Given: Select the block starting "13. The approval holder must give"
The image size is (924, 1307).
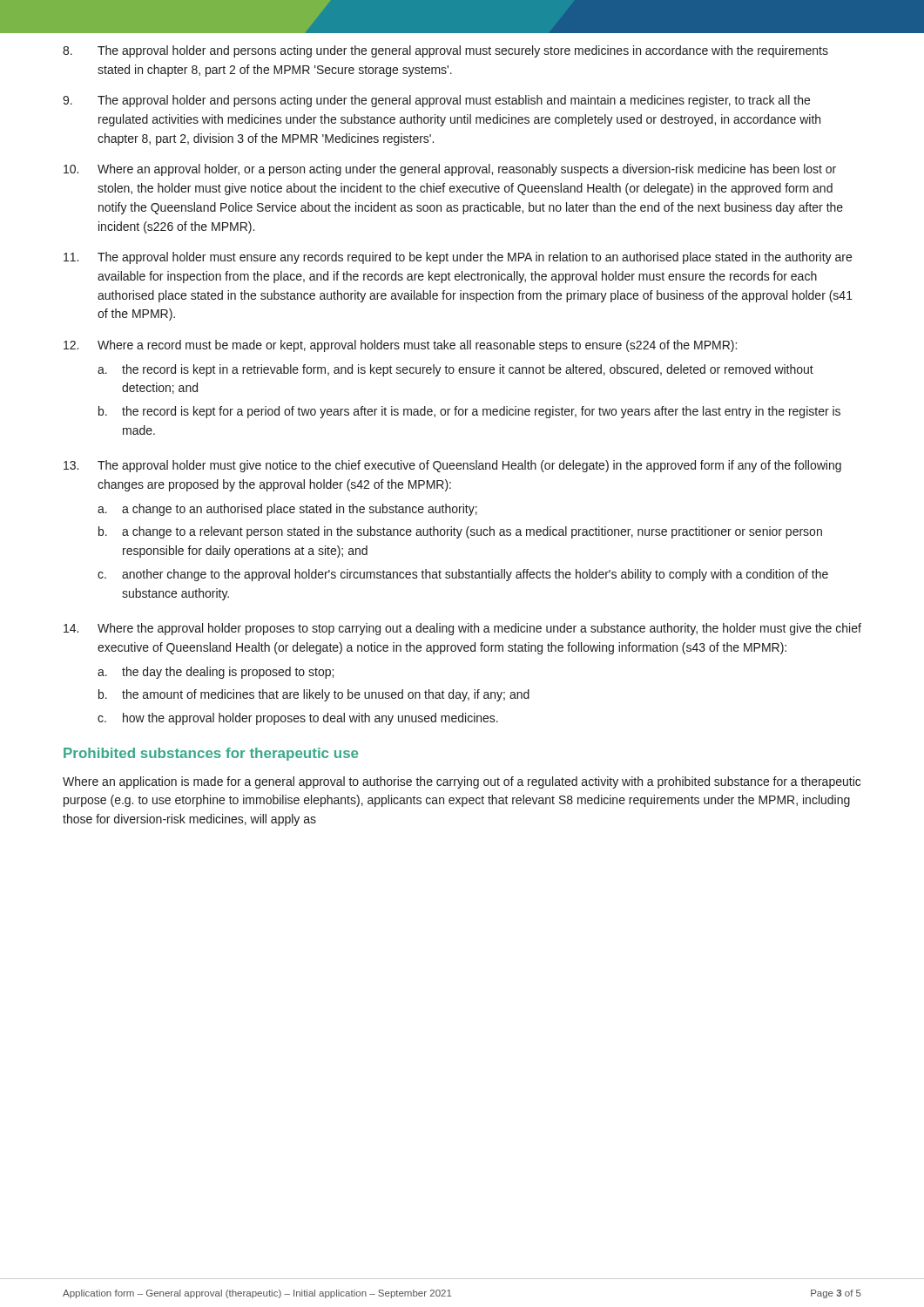Looking at the screenshot, I should coord(462,532).
